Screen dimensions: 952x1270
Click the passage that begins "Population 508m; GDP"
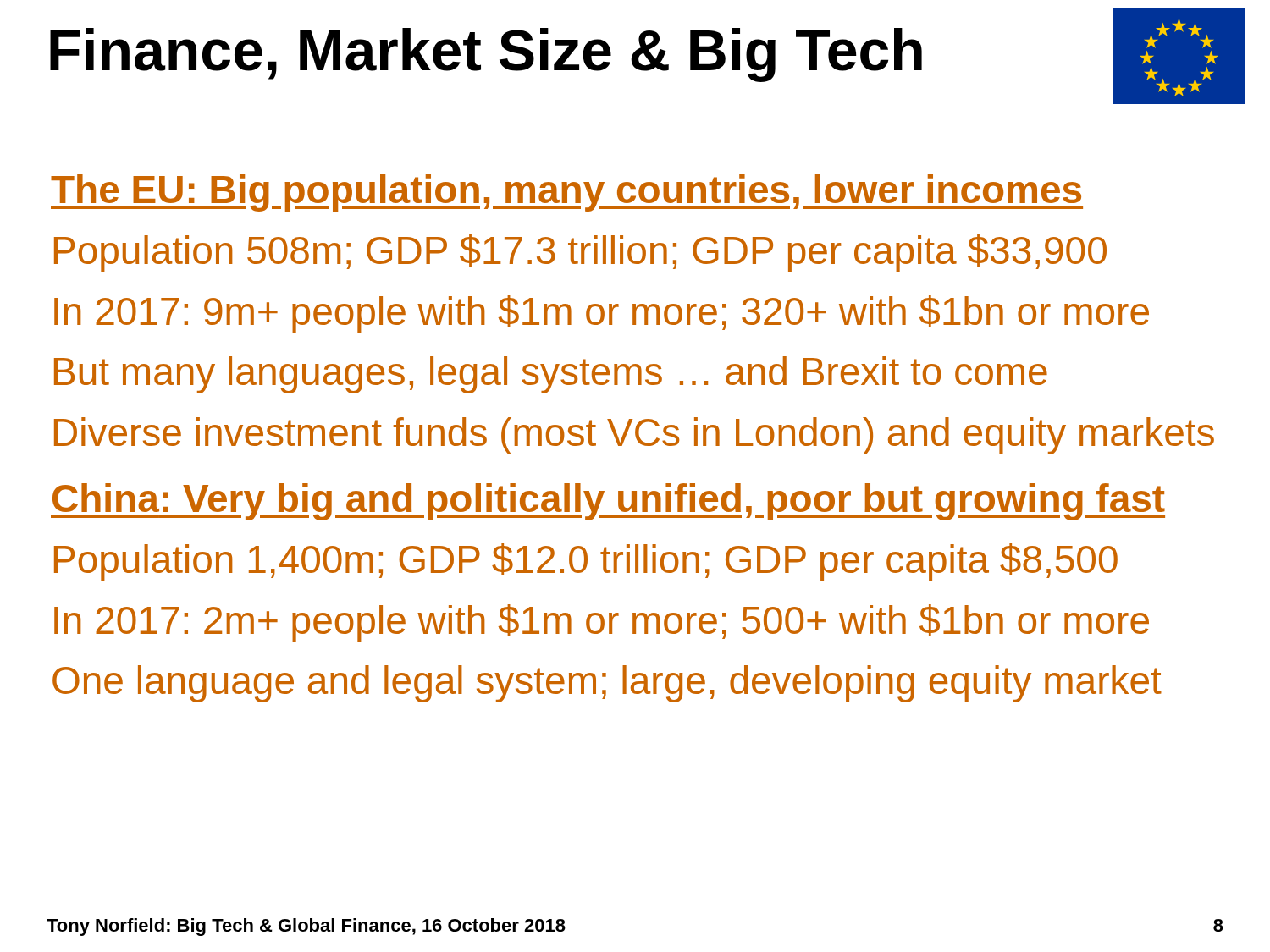579,250
